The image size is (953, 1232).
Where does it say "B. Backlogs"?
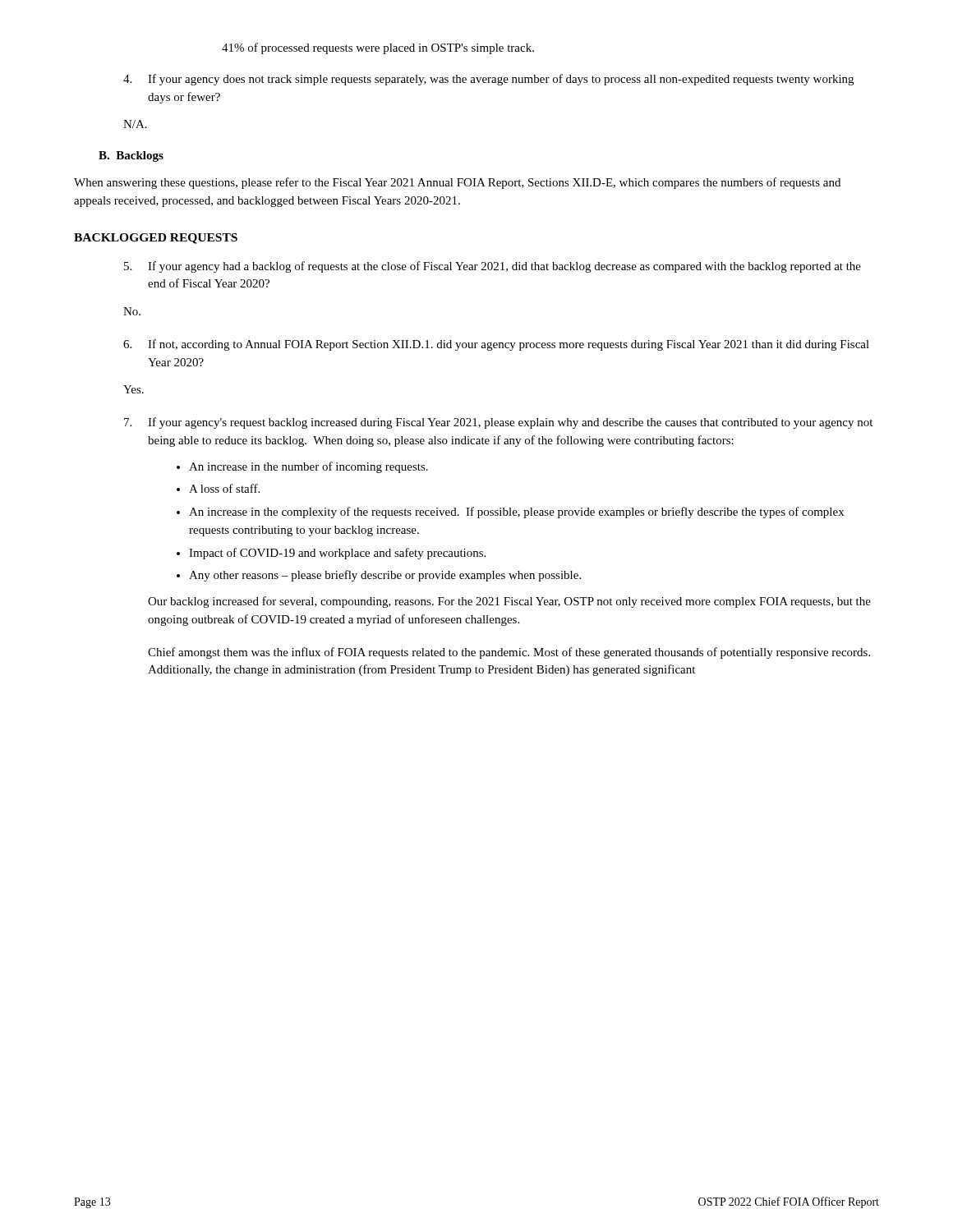pos(131,155)
